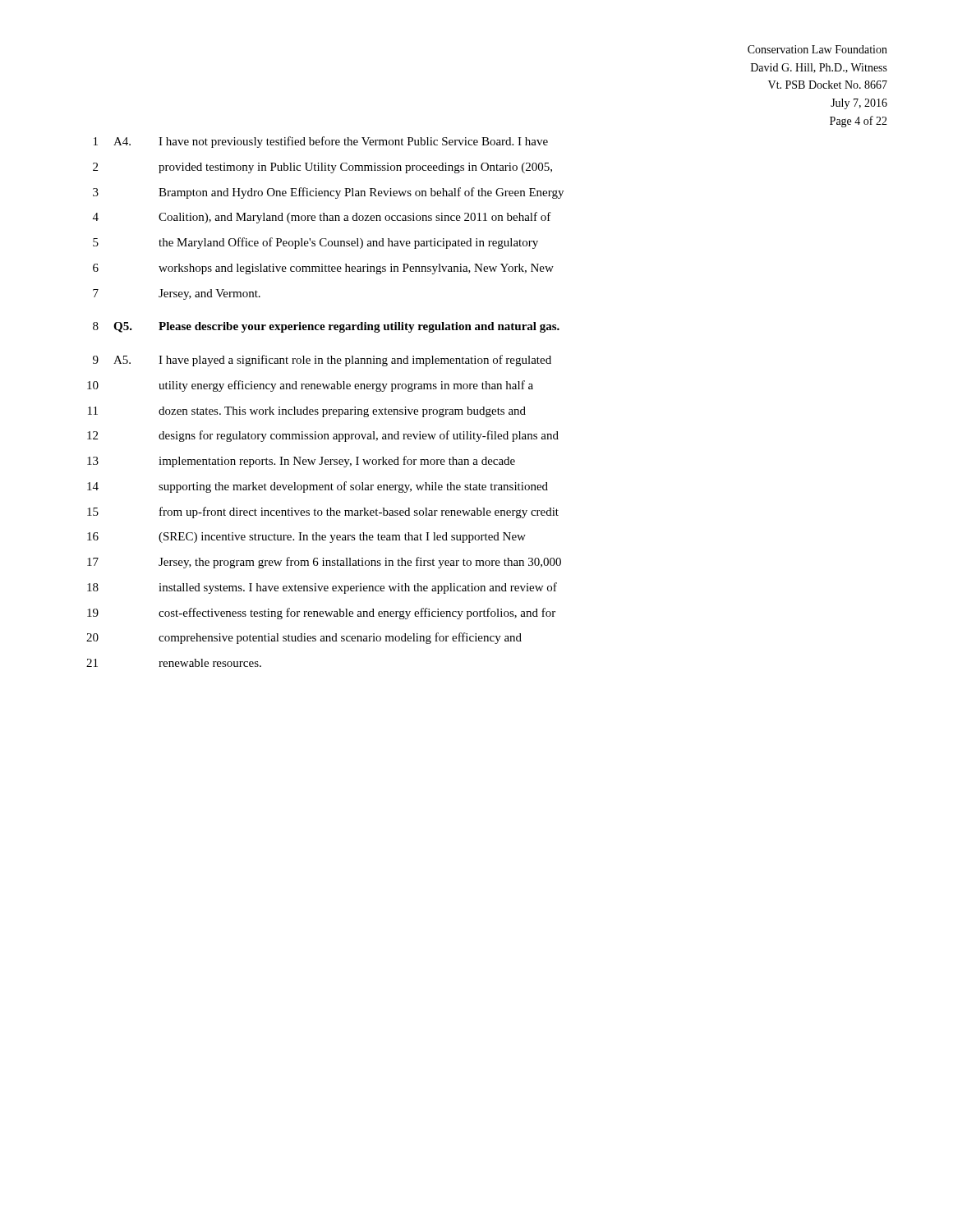Find the text that reads "7 Jersey, and Vermont."

177,294
